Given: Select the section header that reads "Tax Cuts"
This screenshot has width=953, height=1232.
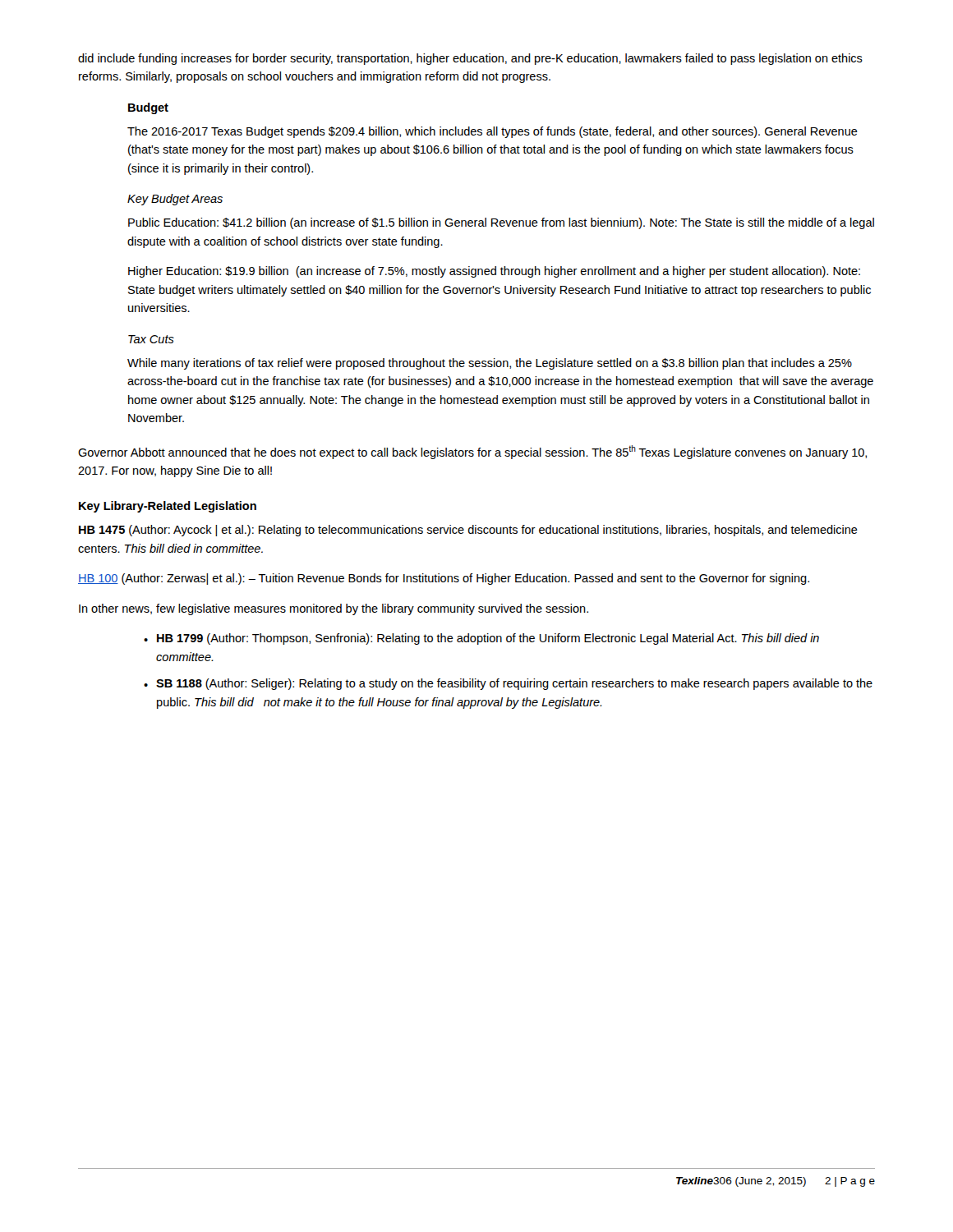Looking at the screenshot, I should click(151, 339).
